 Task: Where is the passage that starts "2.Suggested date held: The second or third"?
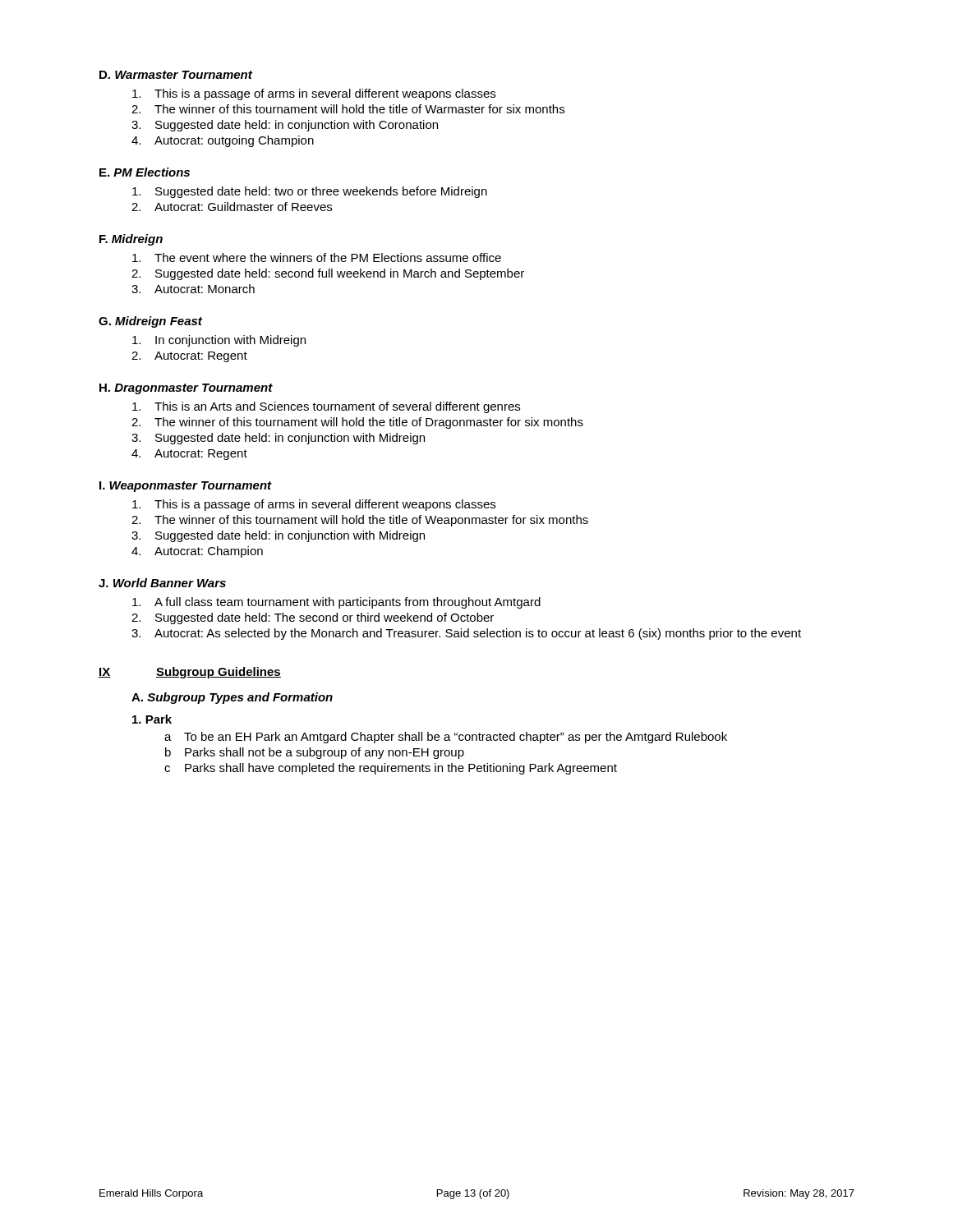click(x=313, y=617)
